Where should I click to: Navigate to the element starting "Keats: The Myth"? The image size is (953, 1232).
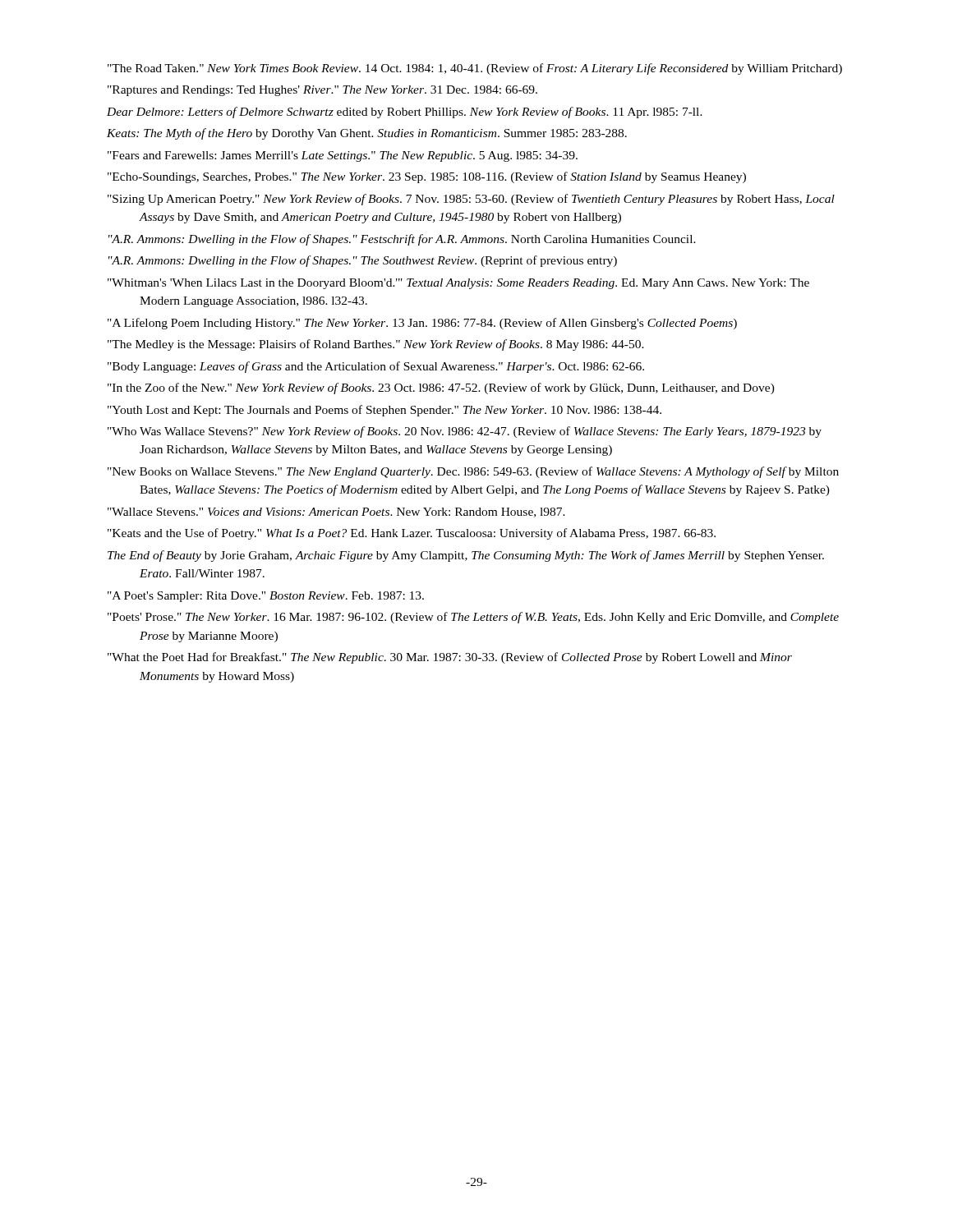coord(367,133)
